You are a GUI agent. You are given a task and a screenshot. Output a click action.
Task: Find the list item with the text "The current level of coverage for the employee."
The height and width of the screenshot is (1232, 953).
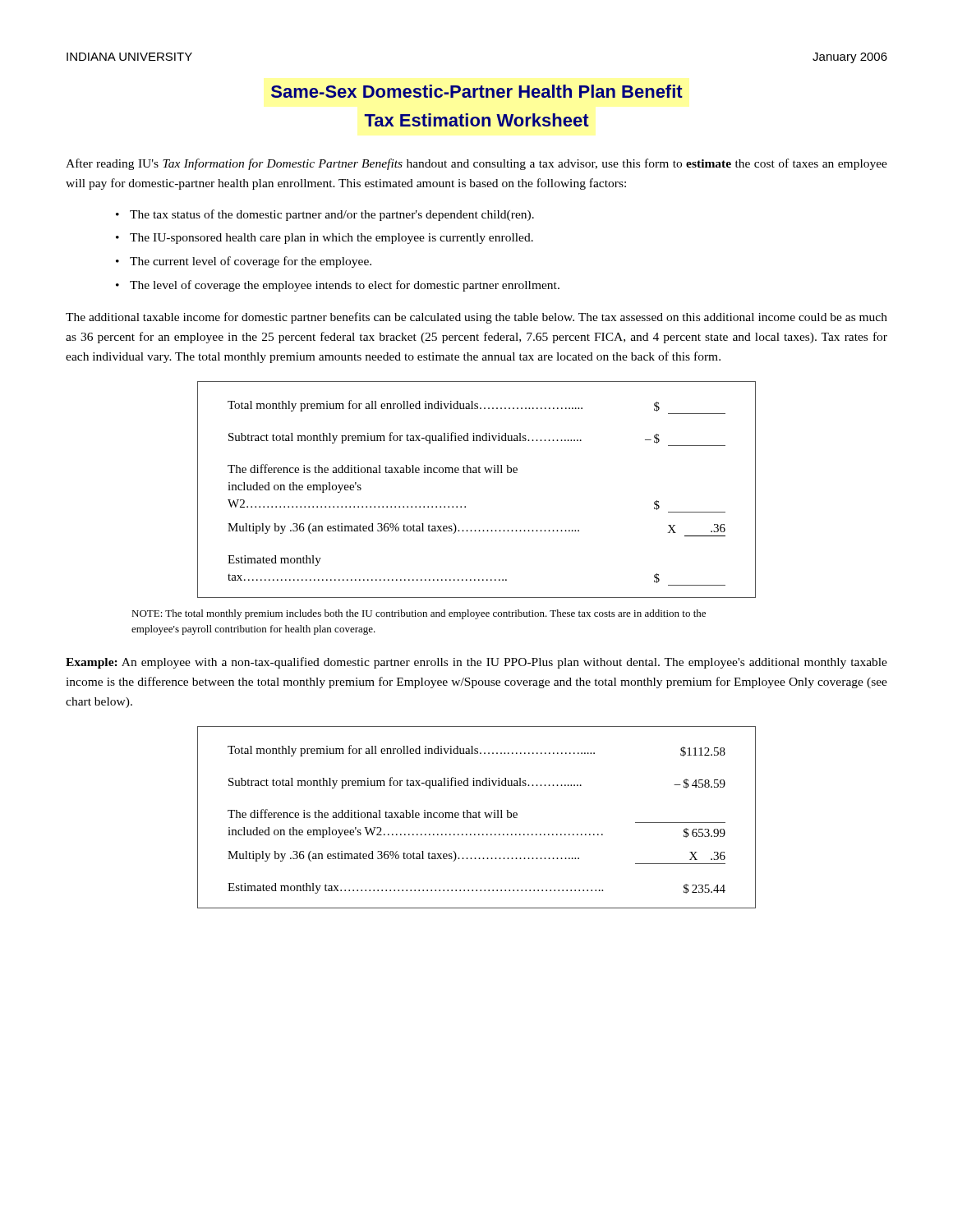[x=251, y=261]
